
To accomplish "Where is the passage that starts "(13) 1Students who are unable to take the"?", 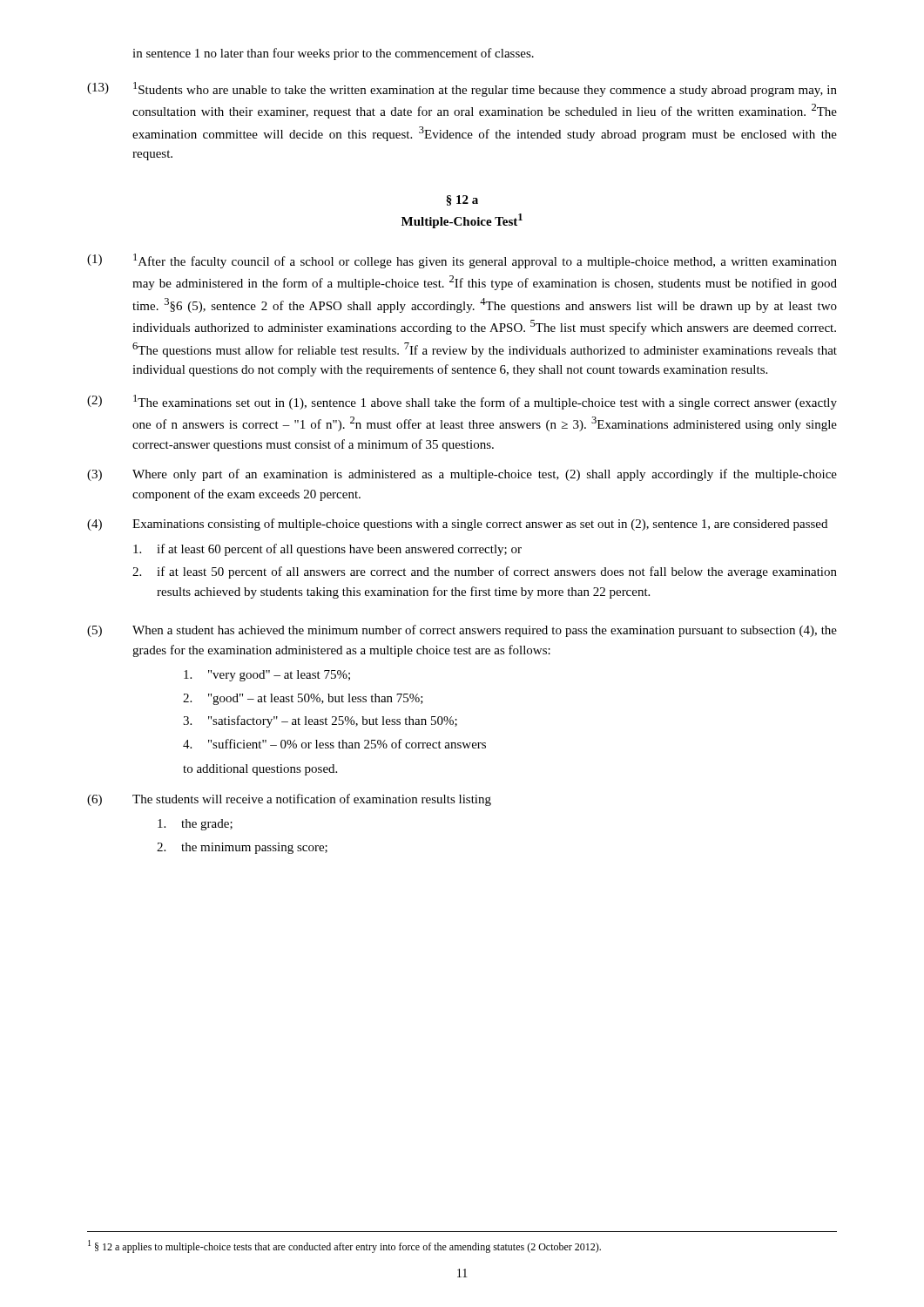I will coord(462,120).
